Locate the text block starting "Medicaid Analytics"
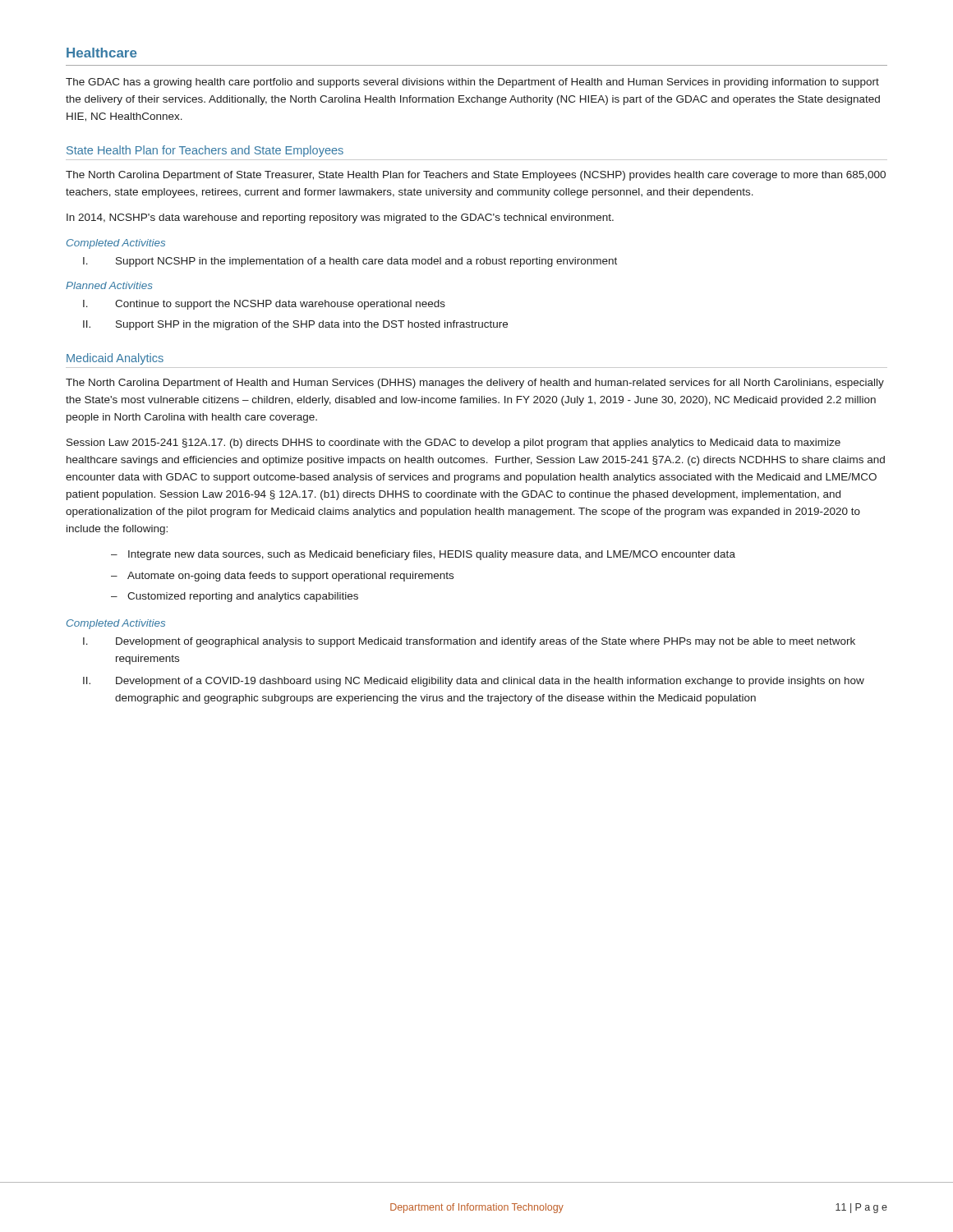 pos(476,360)
